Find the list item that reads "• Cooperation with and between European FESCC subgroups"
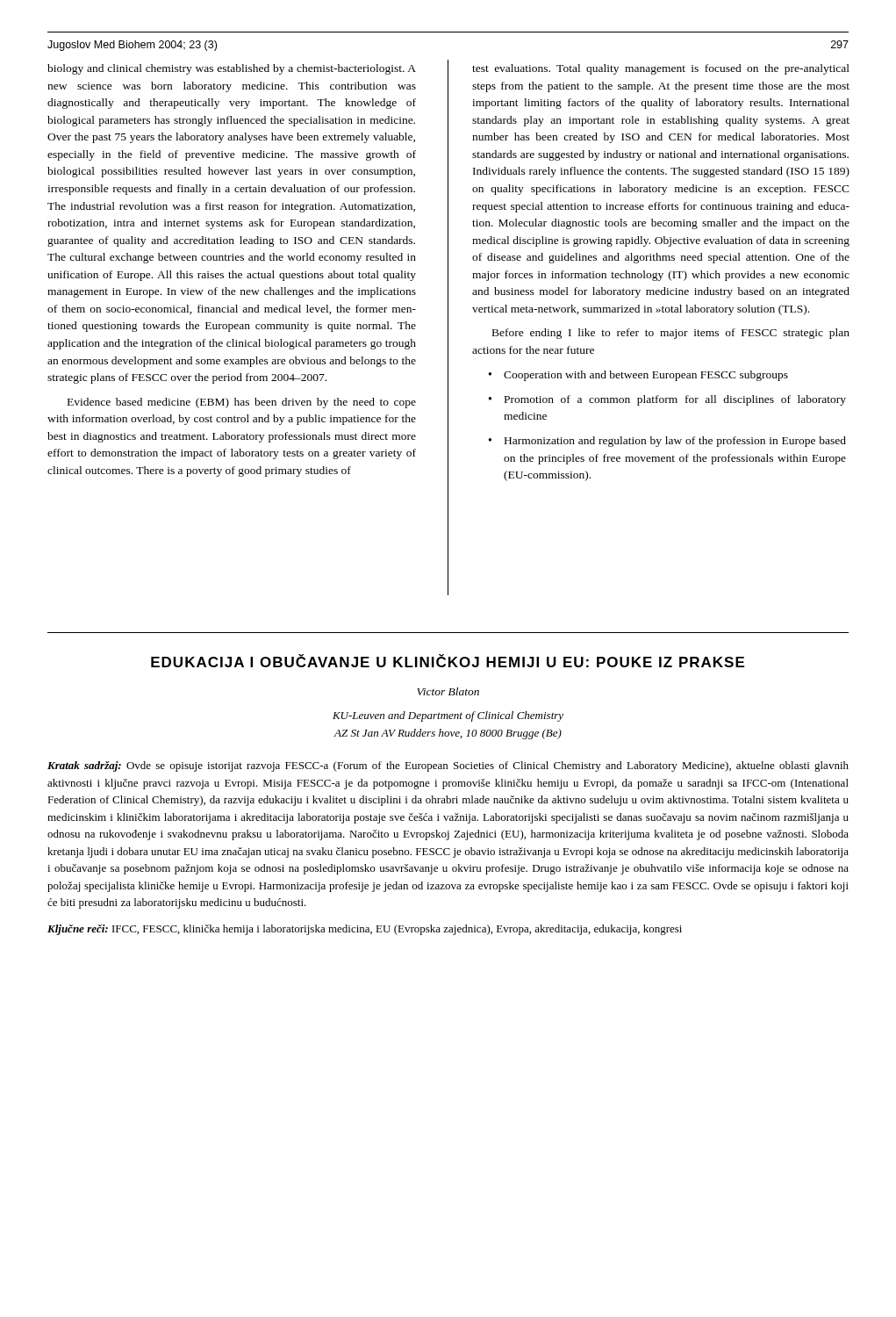This screenshot has height=1317, width=896. [638, 375]
